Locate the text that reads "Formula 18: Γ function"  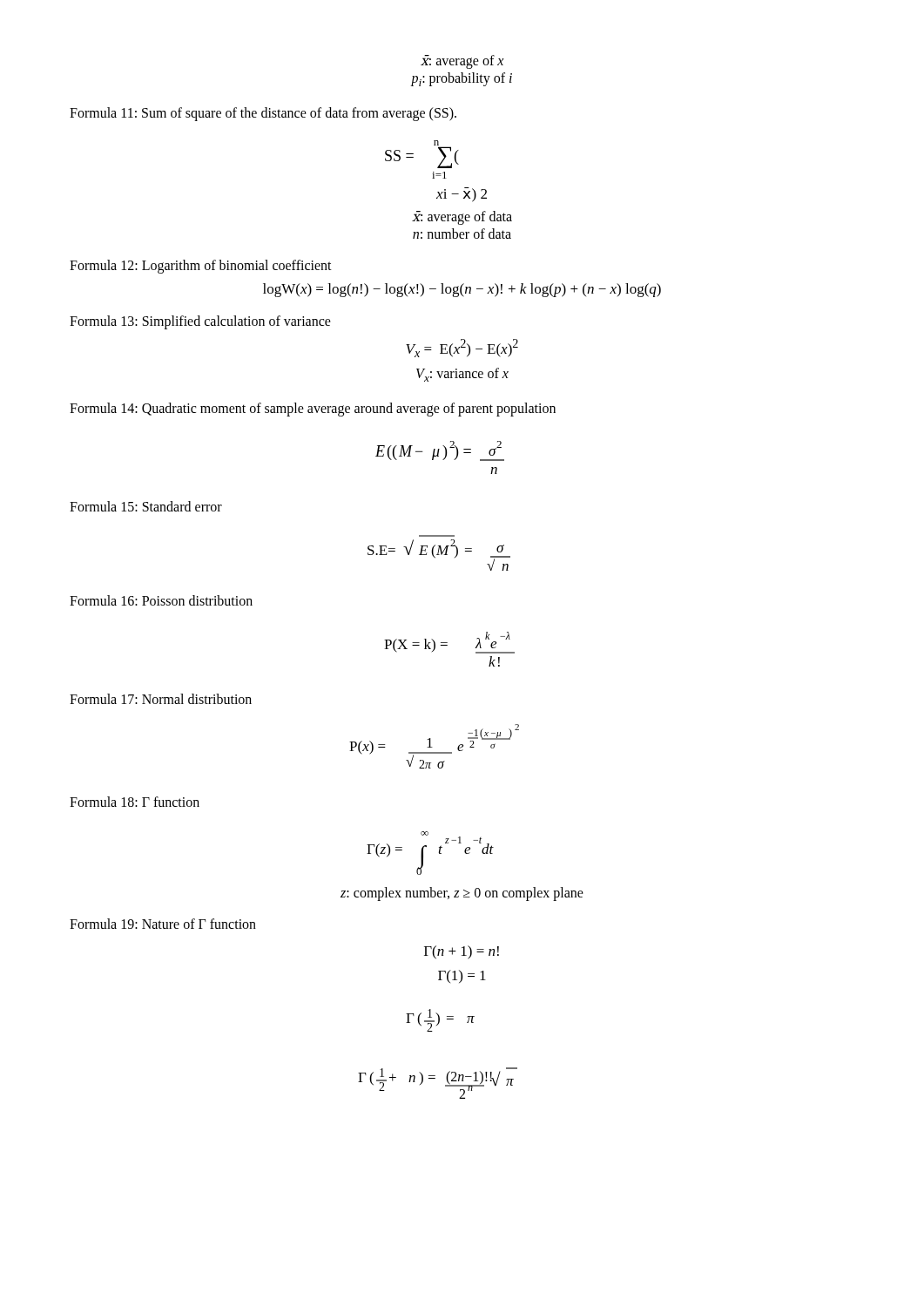(135, 802)
